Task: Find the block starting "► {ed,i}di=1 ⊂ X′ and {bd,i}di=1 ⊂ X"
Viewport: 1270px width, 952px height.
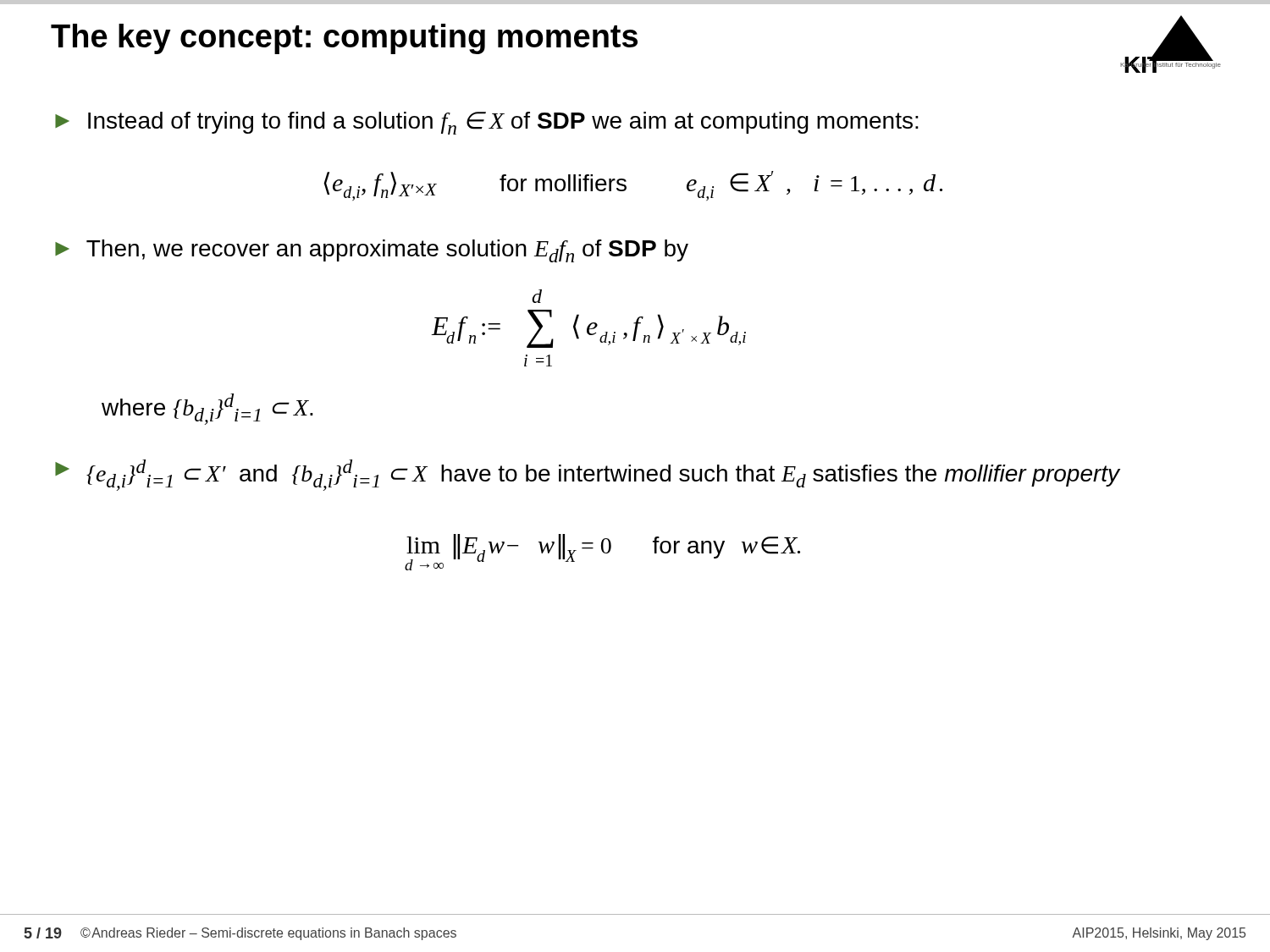Action: tap(585, 474)
